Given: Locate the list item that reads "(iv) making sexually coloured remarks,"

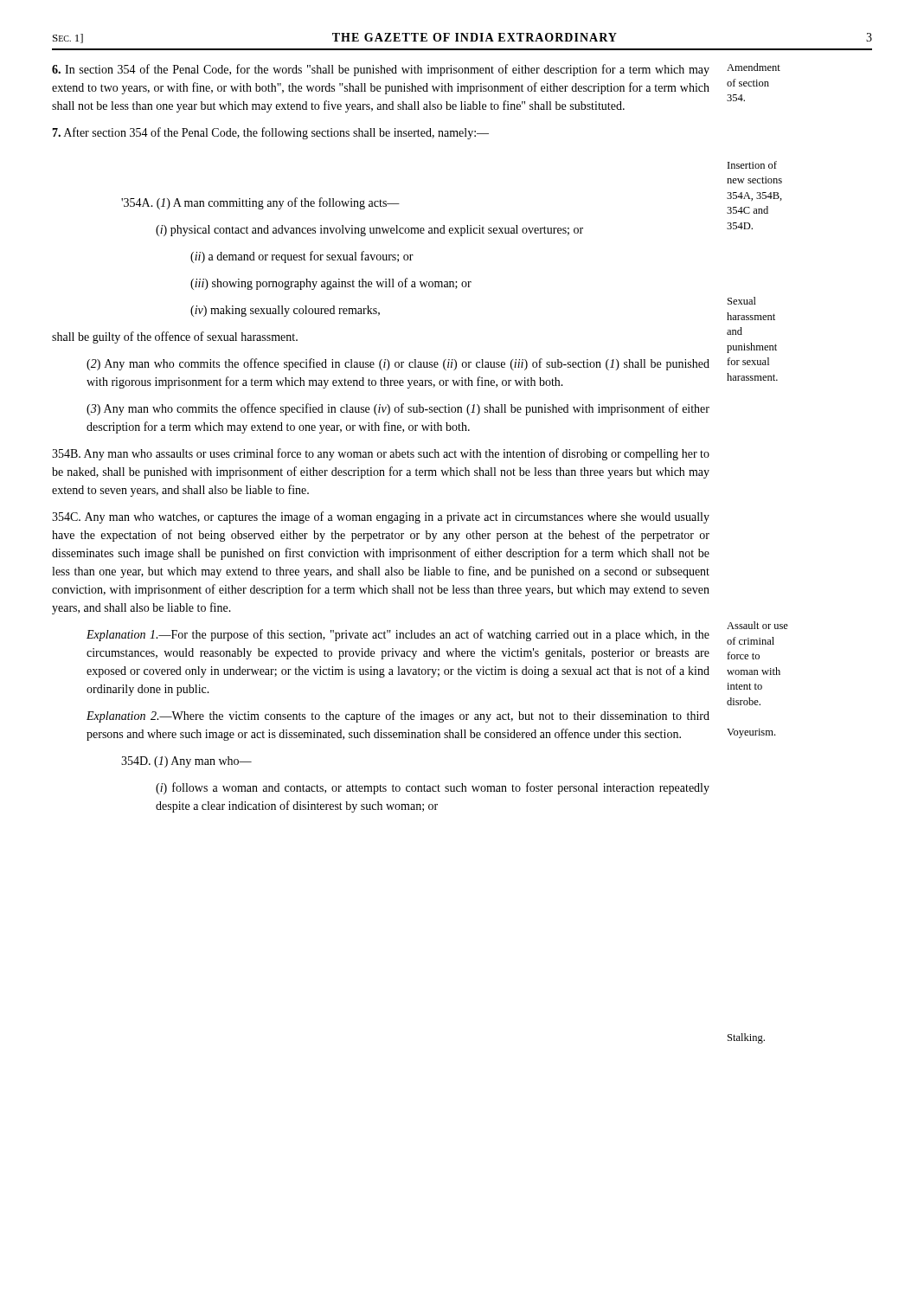Looking at the screenshot, I should point(285,310).
